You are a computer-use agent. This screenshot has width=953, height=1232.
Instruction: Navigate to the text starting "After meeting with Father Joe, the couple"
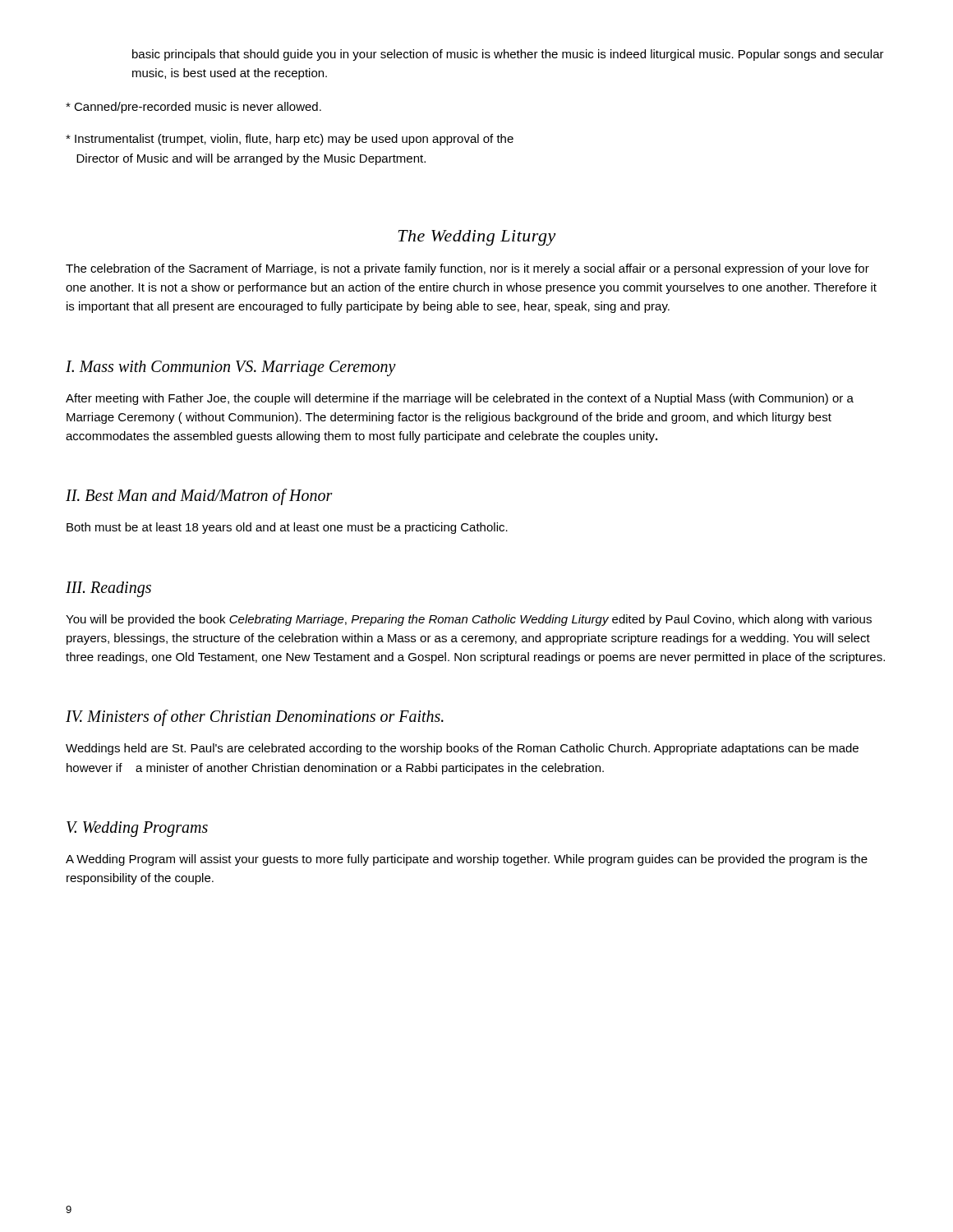[476, 417]
